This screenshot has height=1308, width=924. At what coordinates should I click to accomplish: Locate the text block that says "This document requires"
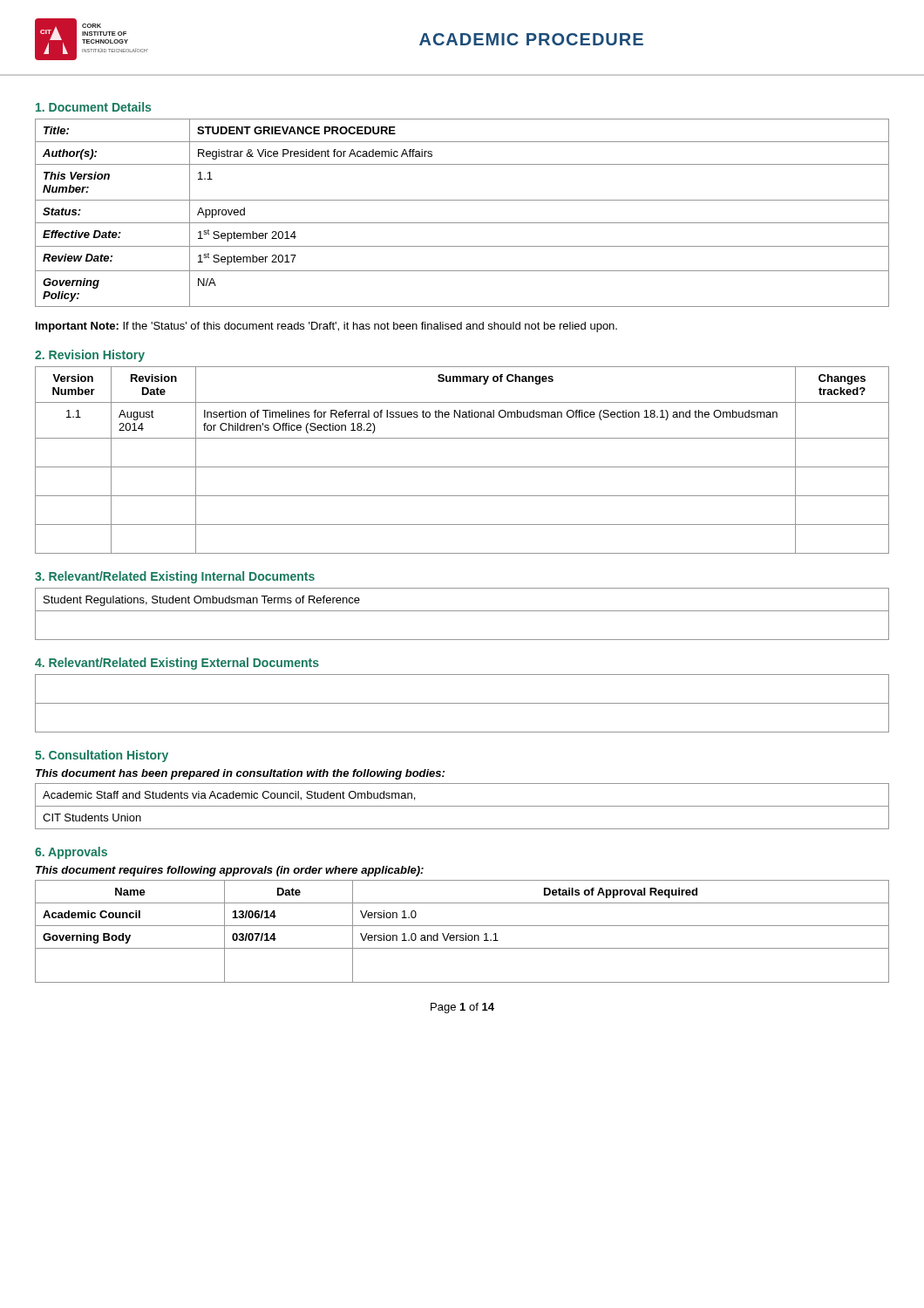tap(229, 870)
